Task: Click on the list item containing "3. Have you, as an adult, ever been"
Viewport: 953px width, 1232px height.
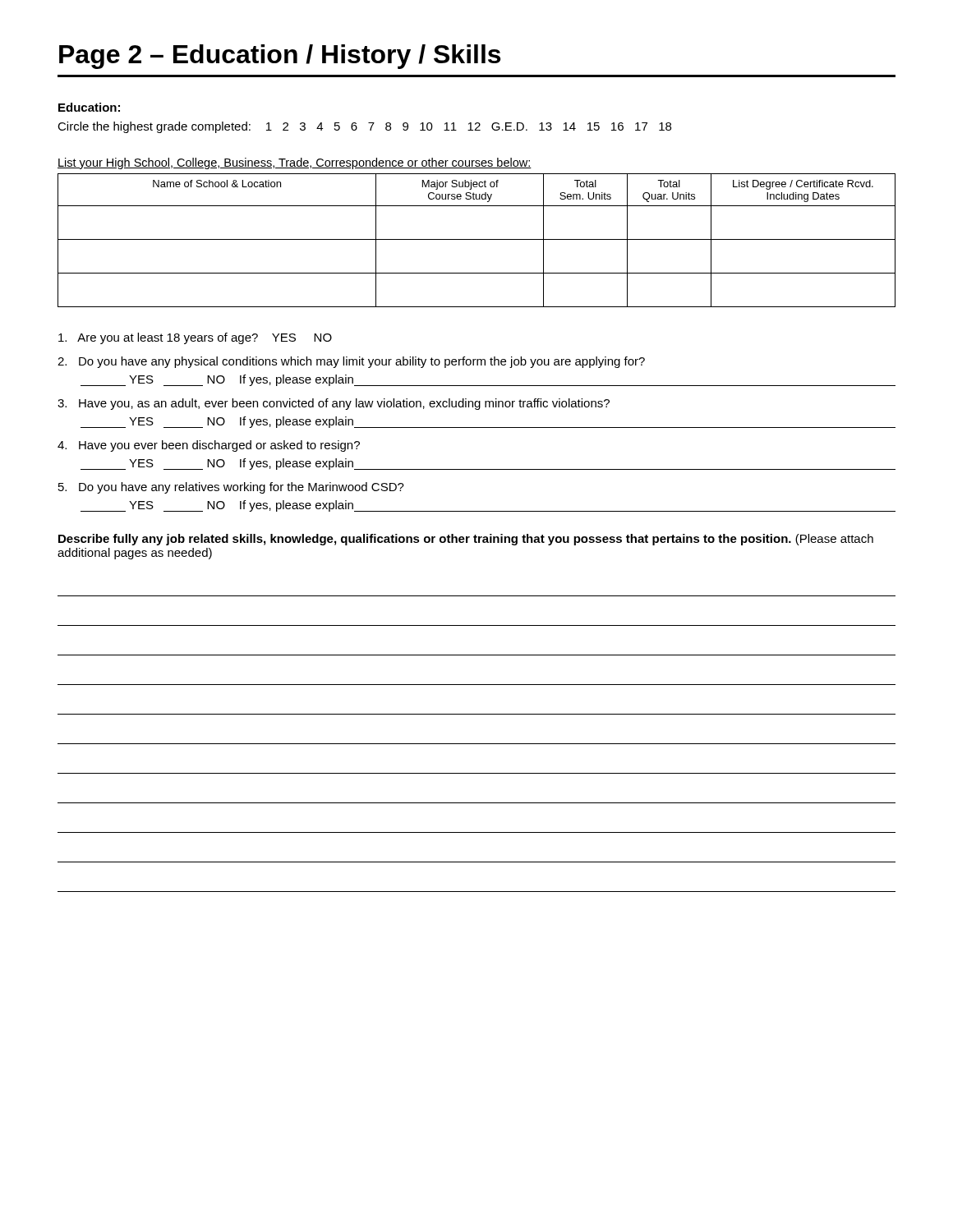Action: 334,403
